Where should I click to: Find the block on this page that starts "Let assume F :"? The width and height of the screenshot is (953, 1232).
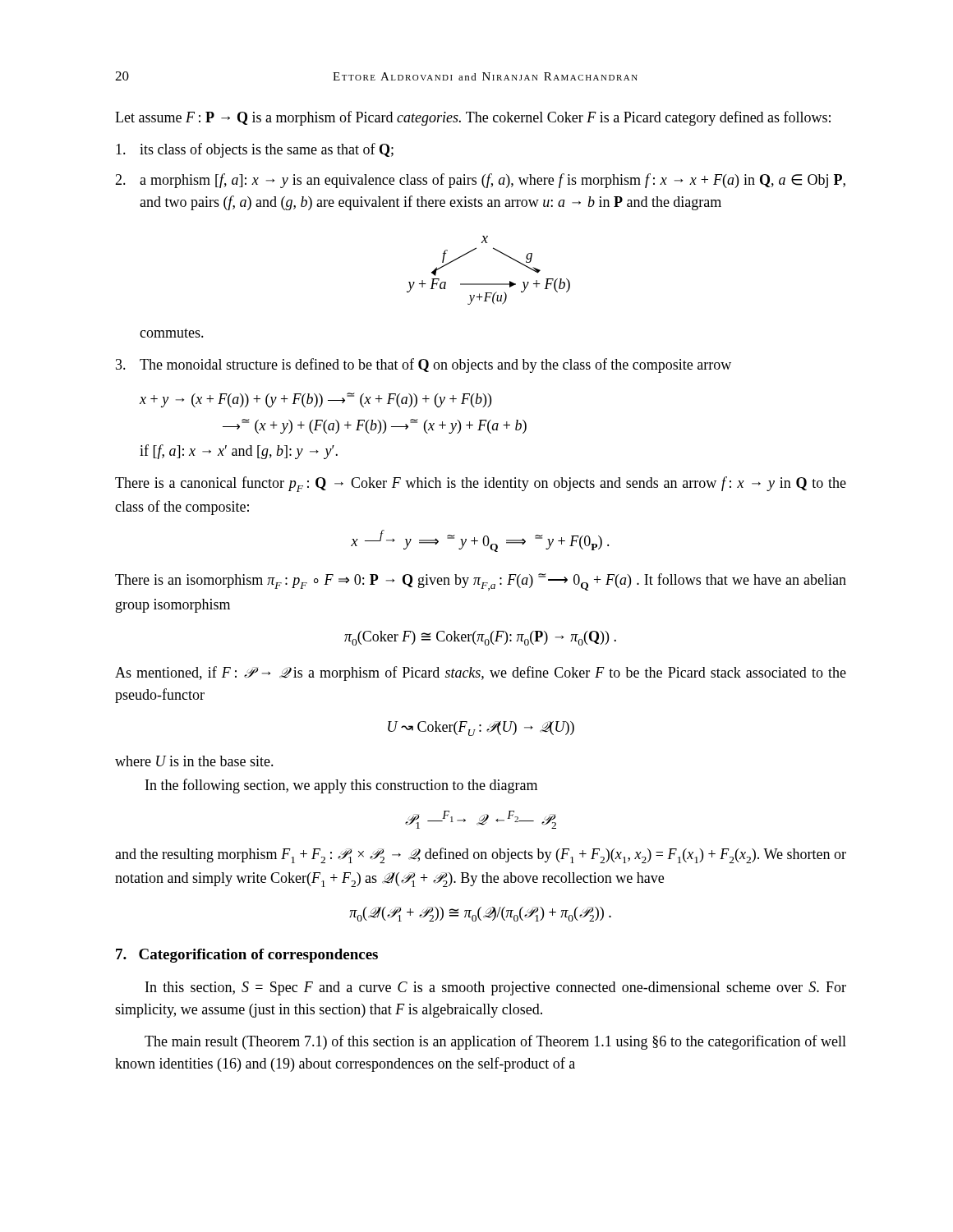[473, 117]
